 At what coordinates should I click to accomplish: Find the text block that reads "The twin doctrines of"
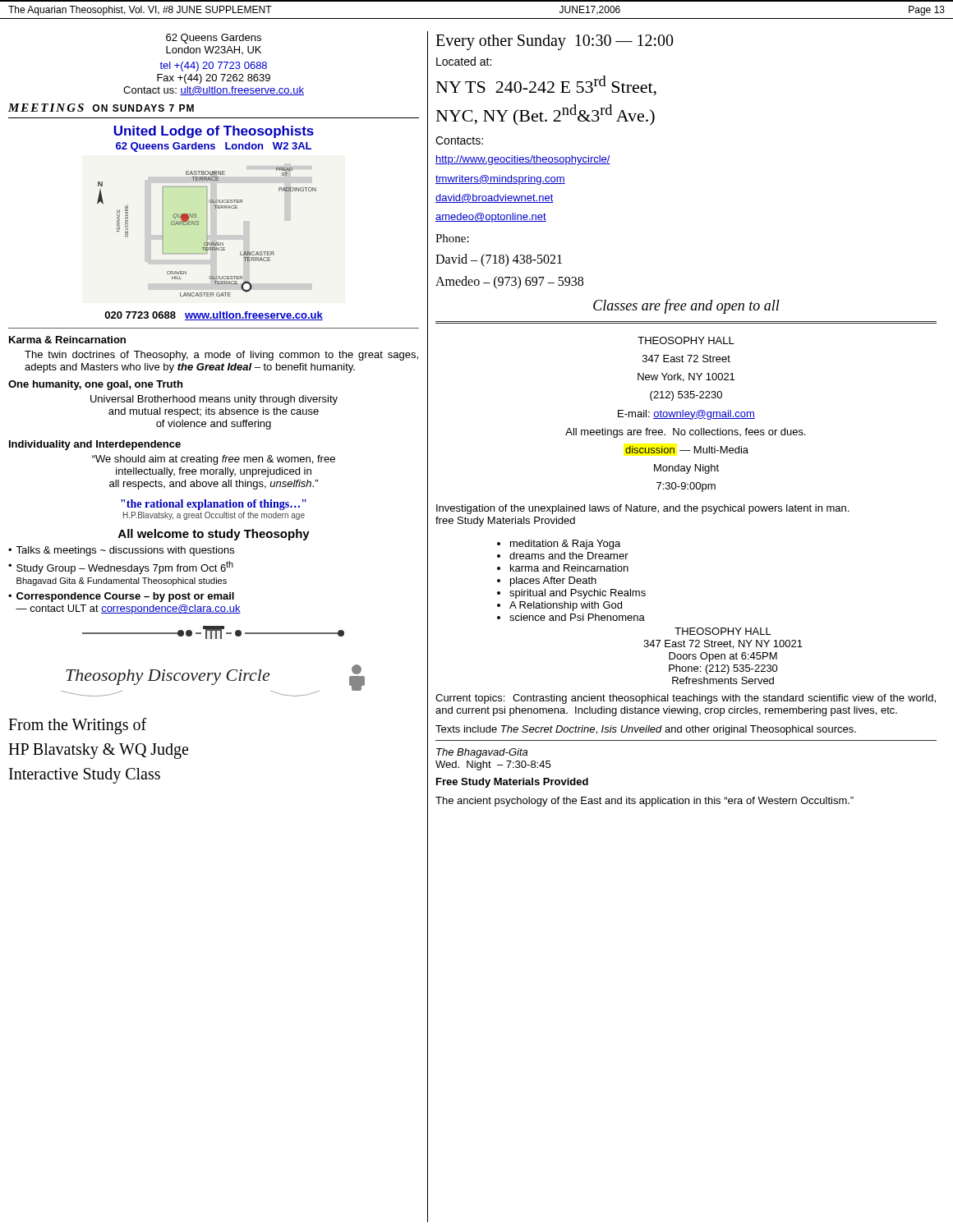(222, 361)
